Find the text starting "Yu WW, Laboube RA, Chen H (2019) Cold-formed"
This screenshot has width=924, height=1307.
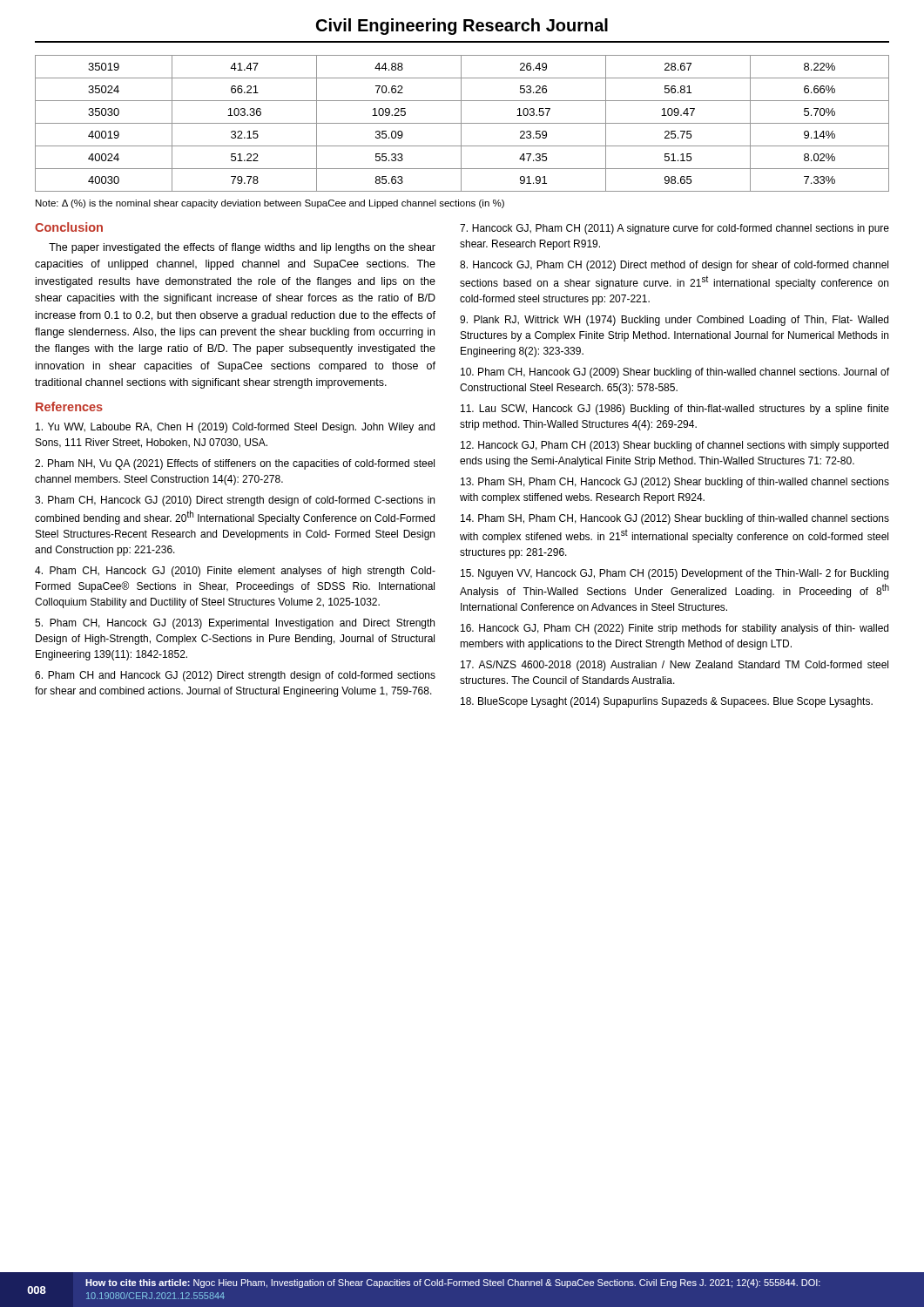[x=235, y=435]
